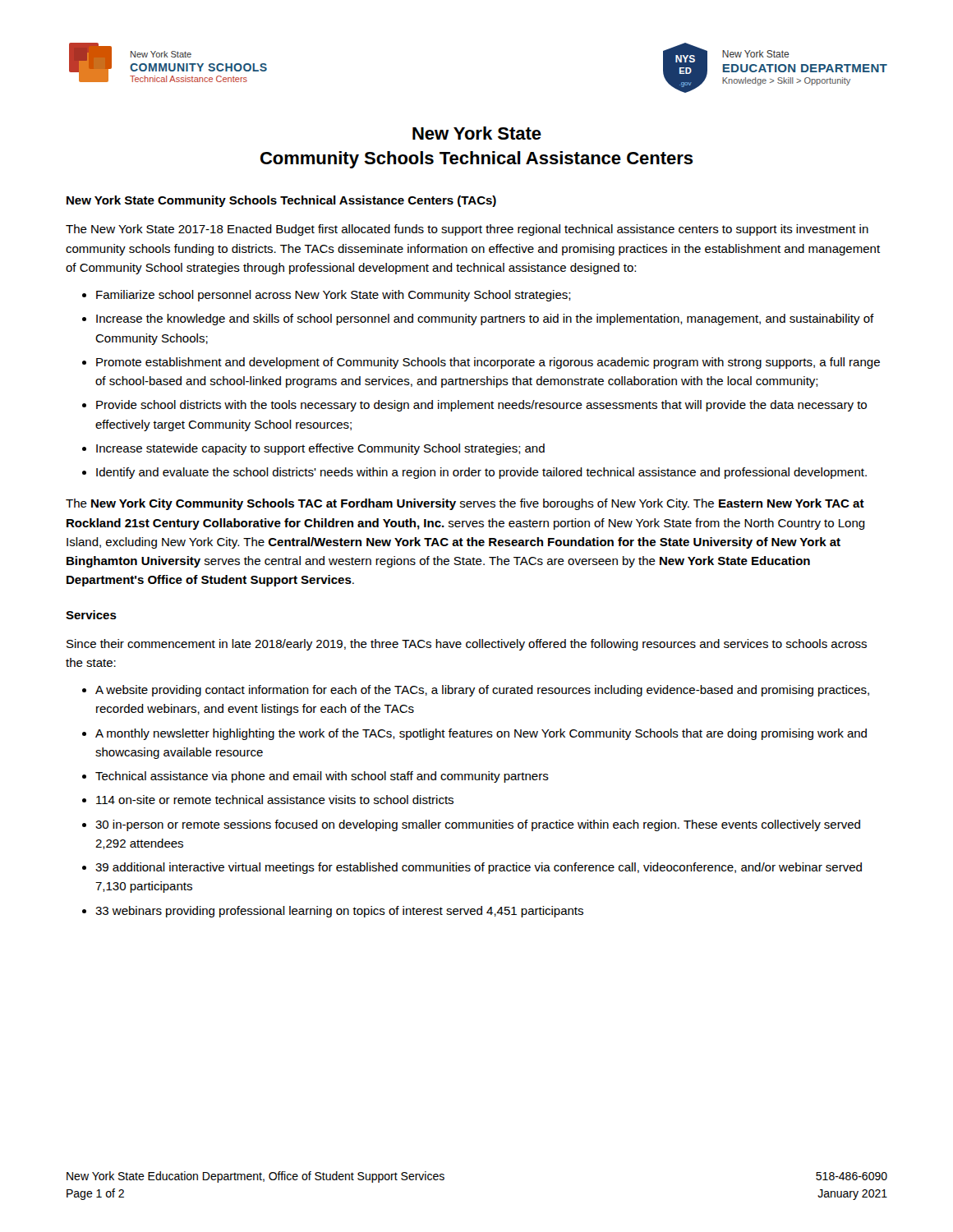The width and height of the screenshot is (953, 1232).
Task: Locate the list item with the text "114 on-site or remote technical assistance visits to"
Action: tap(275, 800)
